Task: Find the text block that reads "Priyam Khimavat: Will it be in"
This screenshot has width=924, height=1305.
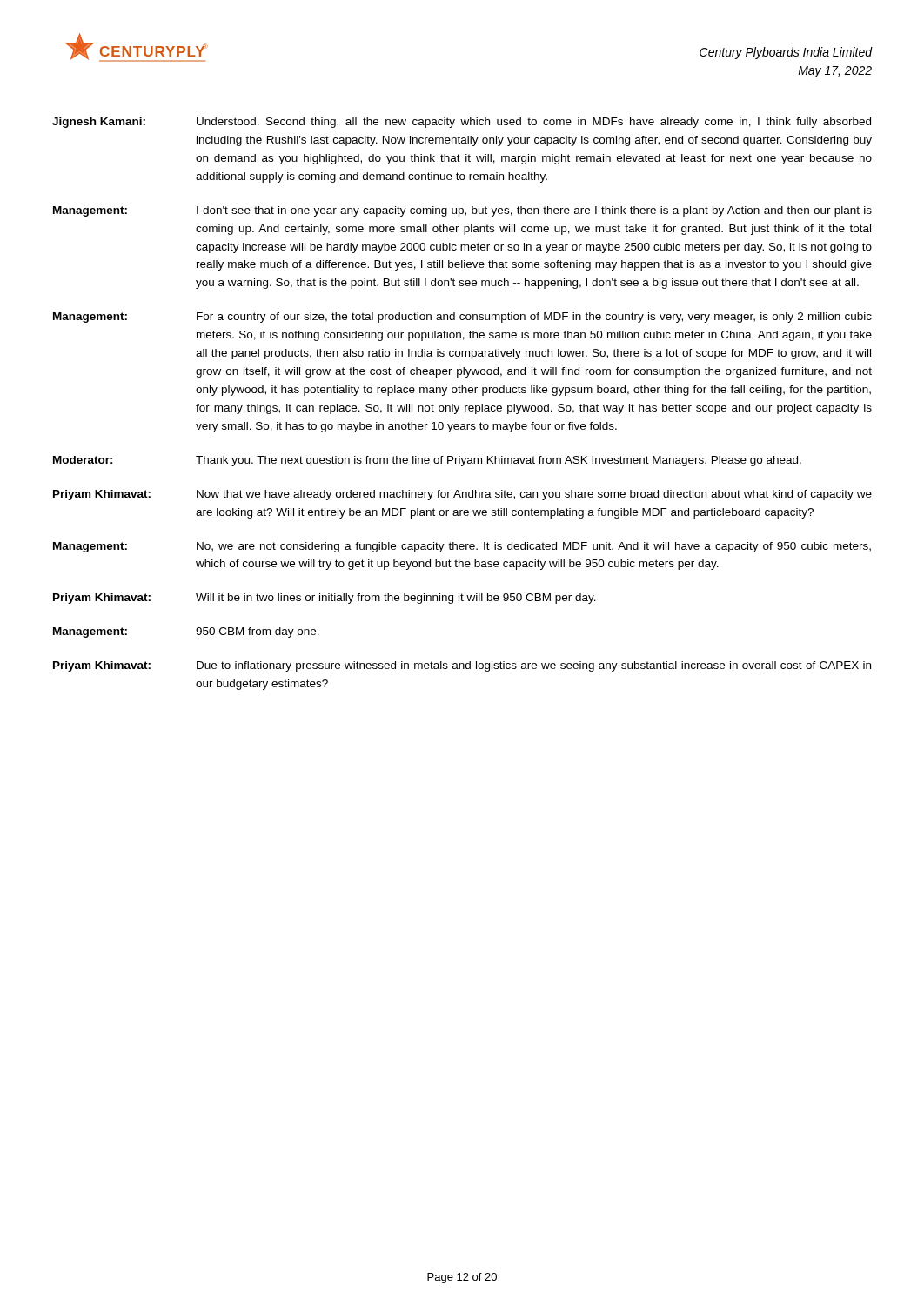Action: click(x=462, y=598)
